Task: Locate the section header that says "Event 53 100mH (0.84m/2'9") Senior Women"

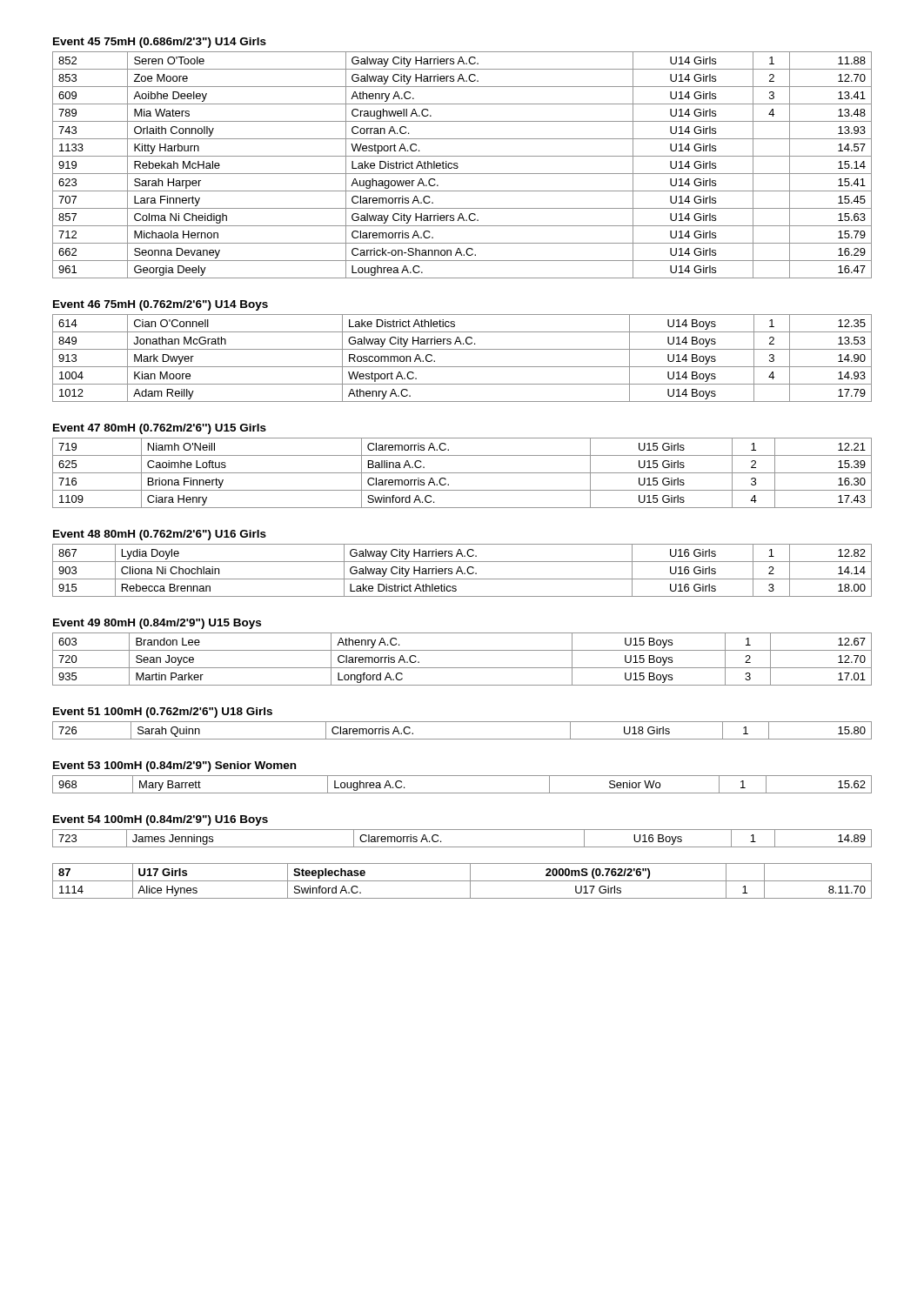Action: pyautogui.click(x=174, y=765)
